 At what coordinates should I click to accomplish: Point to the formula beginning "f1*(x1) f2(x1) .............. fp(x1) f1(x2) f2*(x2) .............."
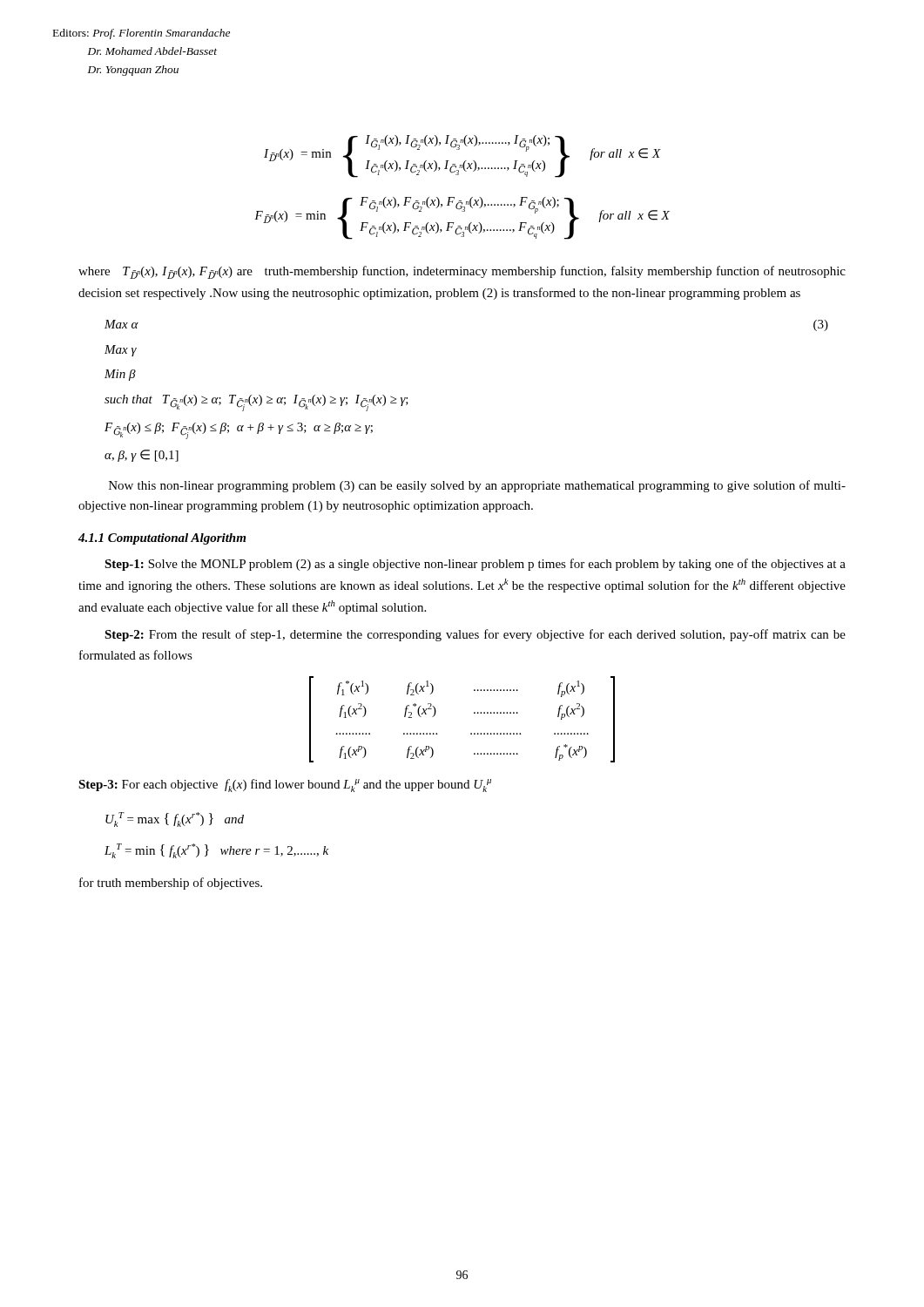point(462,719)
